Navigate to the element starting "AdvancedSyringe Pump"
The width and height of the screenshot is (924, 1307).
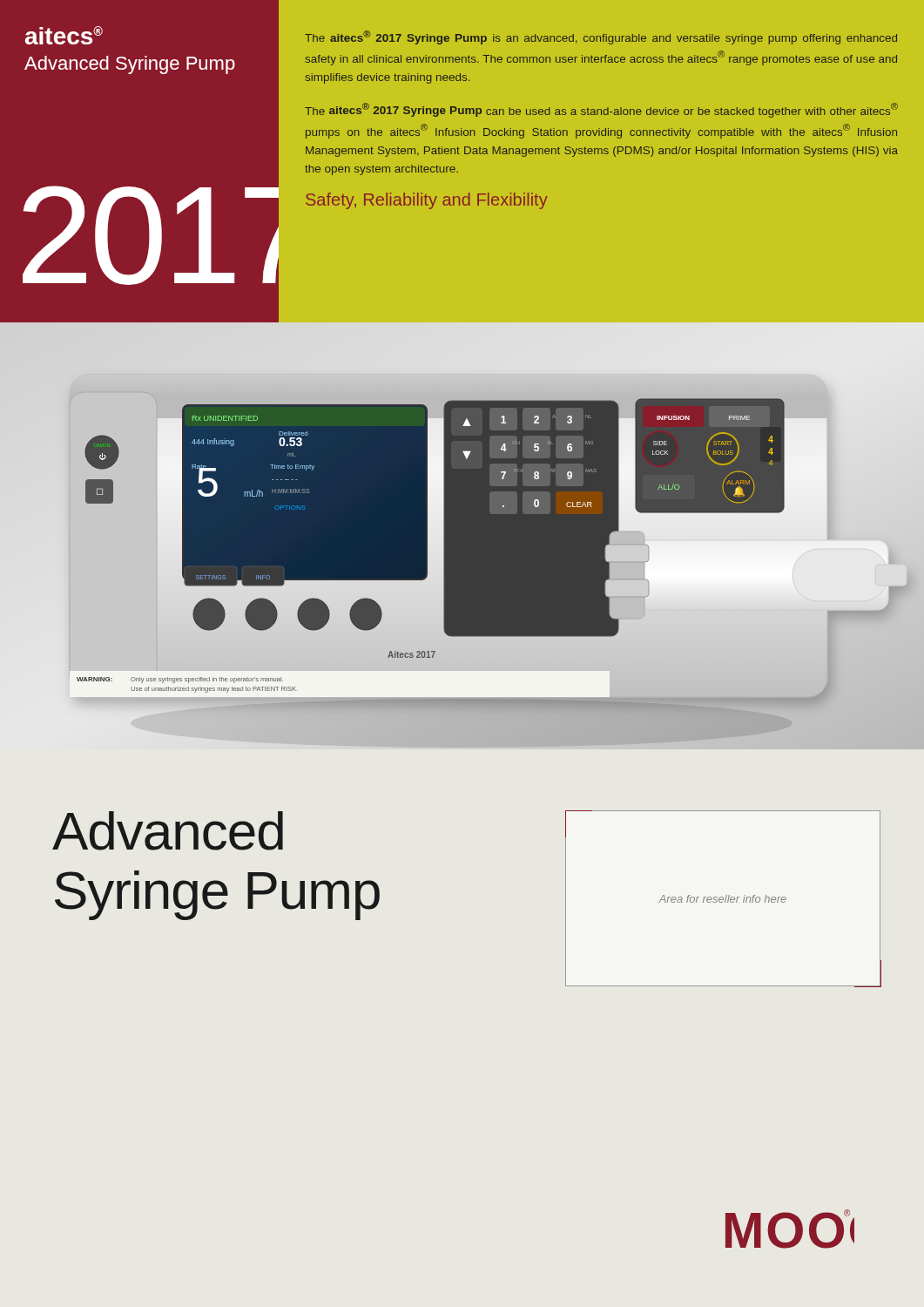click(218, 861)
